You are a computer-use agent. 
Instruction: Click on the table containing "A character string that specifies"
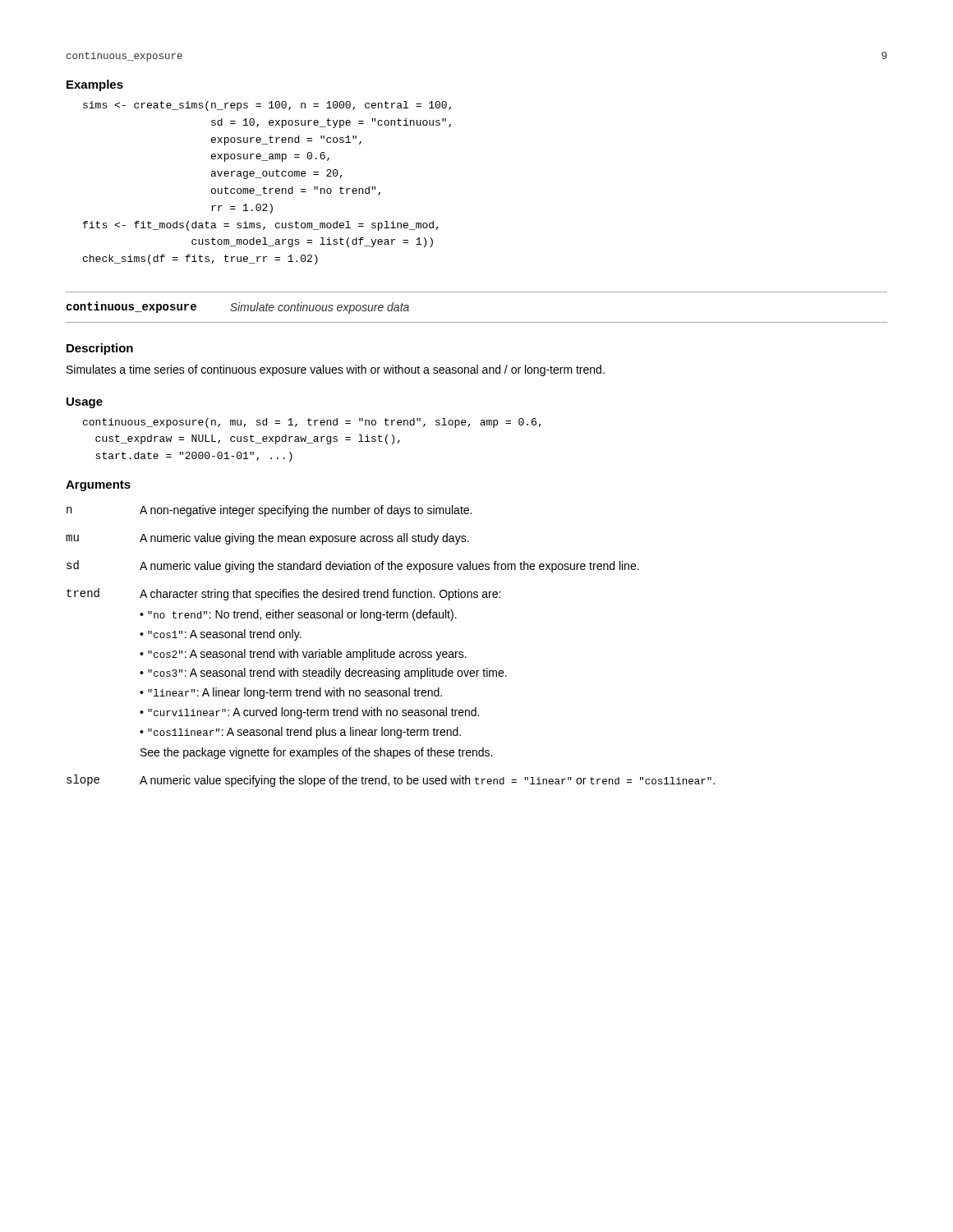click(476, 647)
